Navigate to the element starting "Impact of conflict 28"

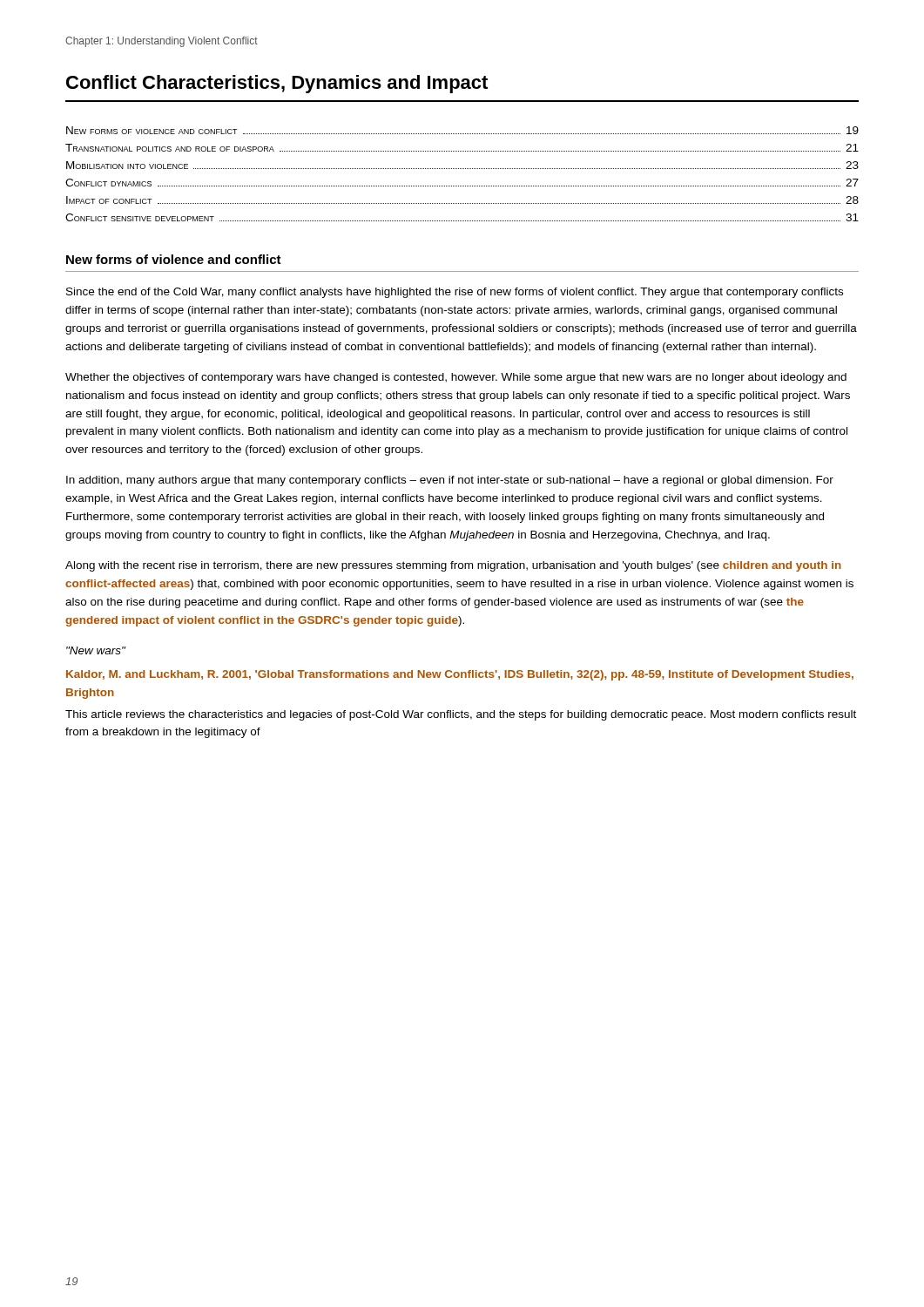click(x=462, y=200)
